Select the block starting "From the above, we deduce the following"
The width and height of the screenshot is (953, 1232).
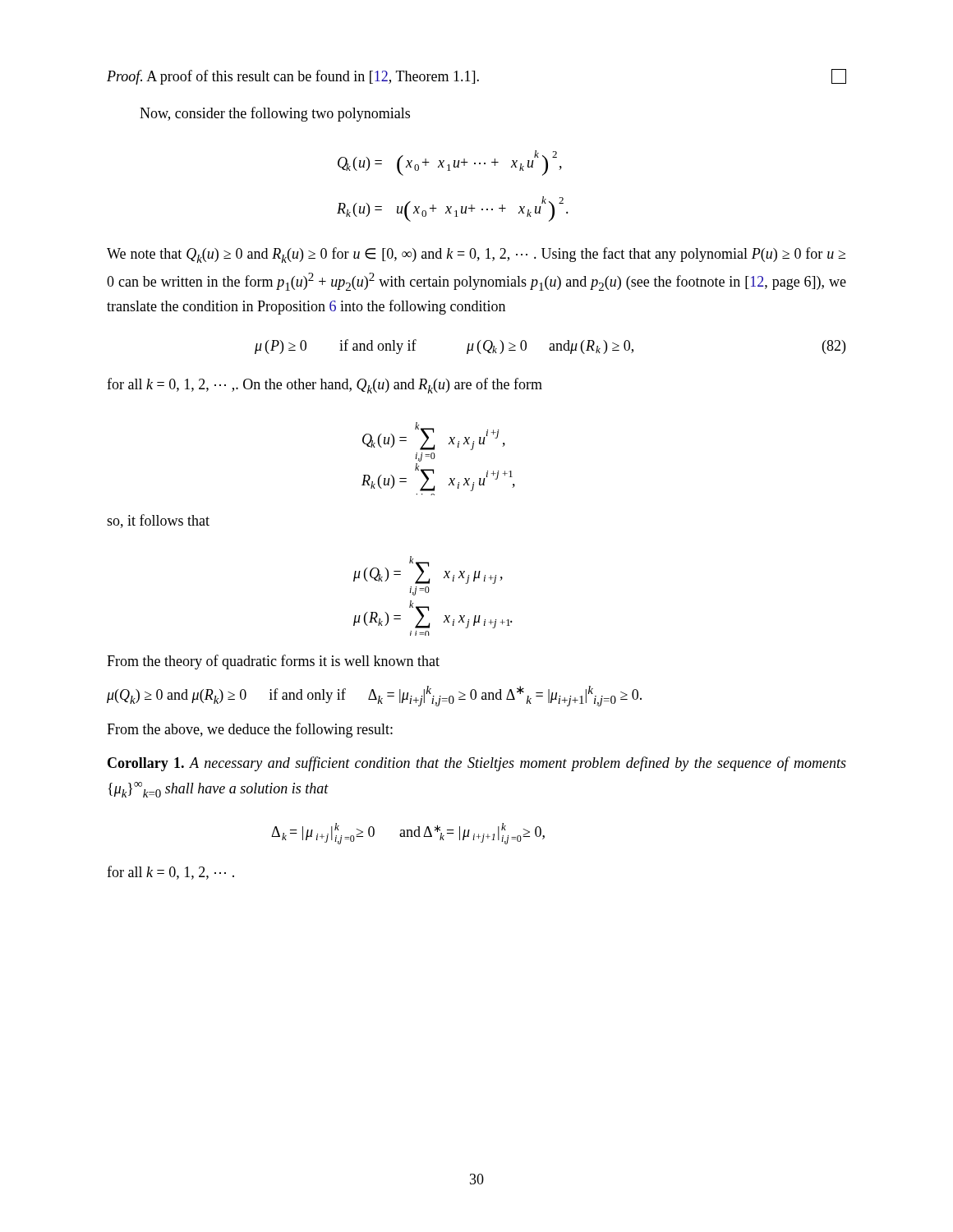[x=250, y=730]
